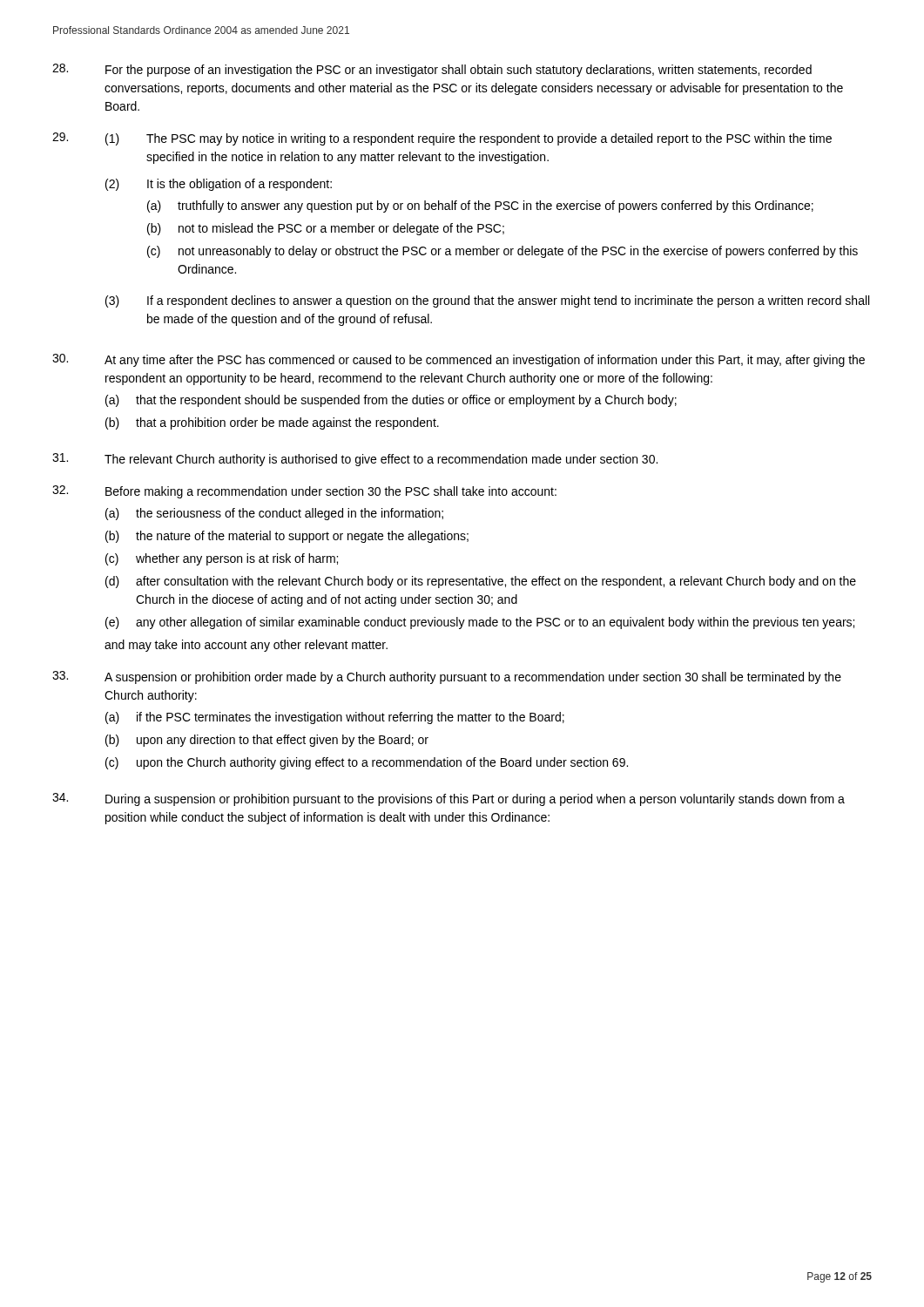This screenshot has width=924, height=1307.
Task: Find the element starting "29. (1) The PSC may by"
Action: pos(462,233)
